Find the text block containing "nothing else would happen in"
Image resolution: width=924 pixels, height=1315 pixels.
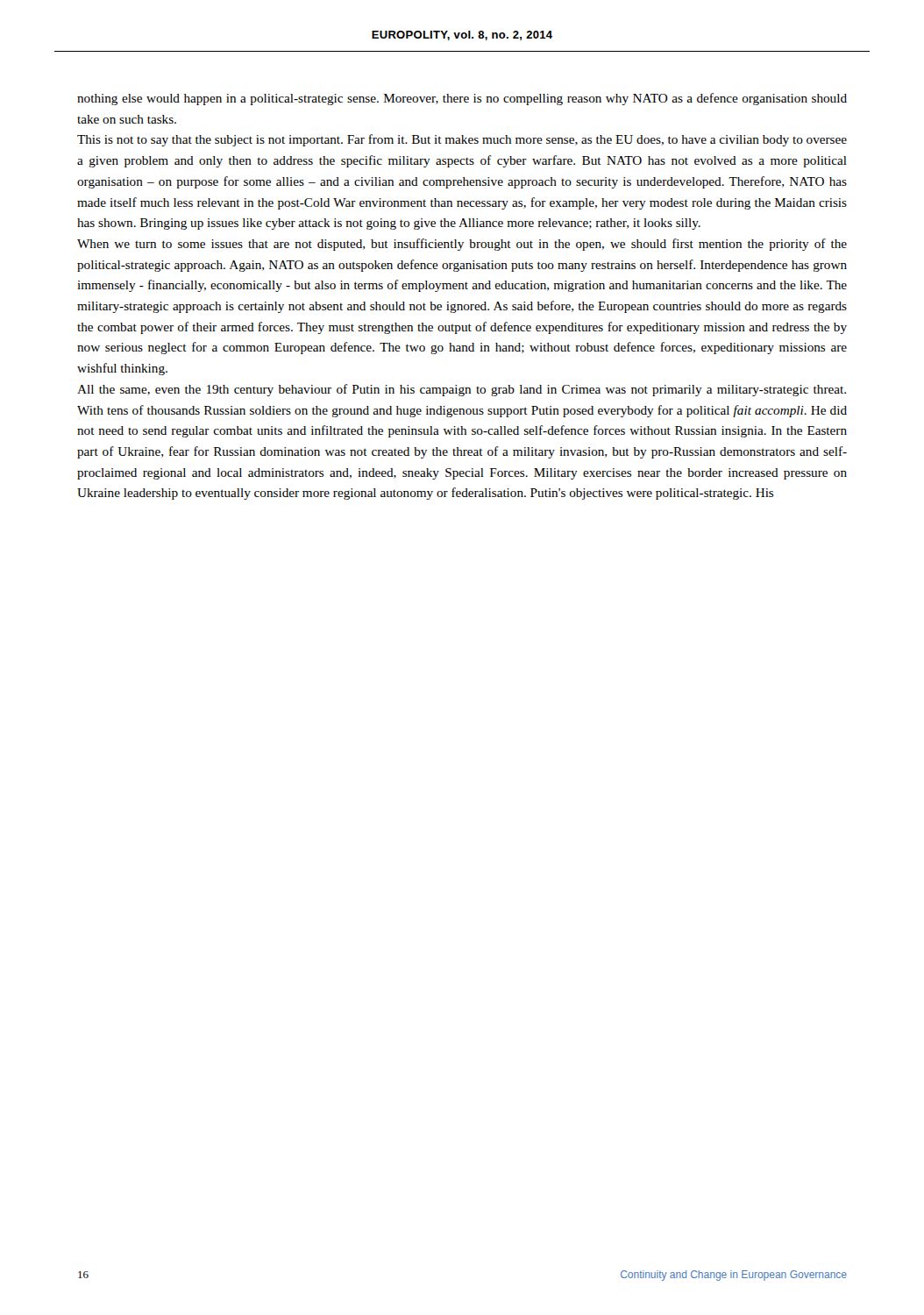coord(462,295)
